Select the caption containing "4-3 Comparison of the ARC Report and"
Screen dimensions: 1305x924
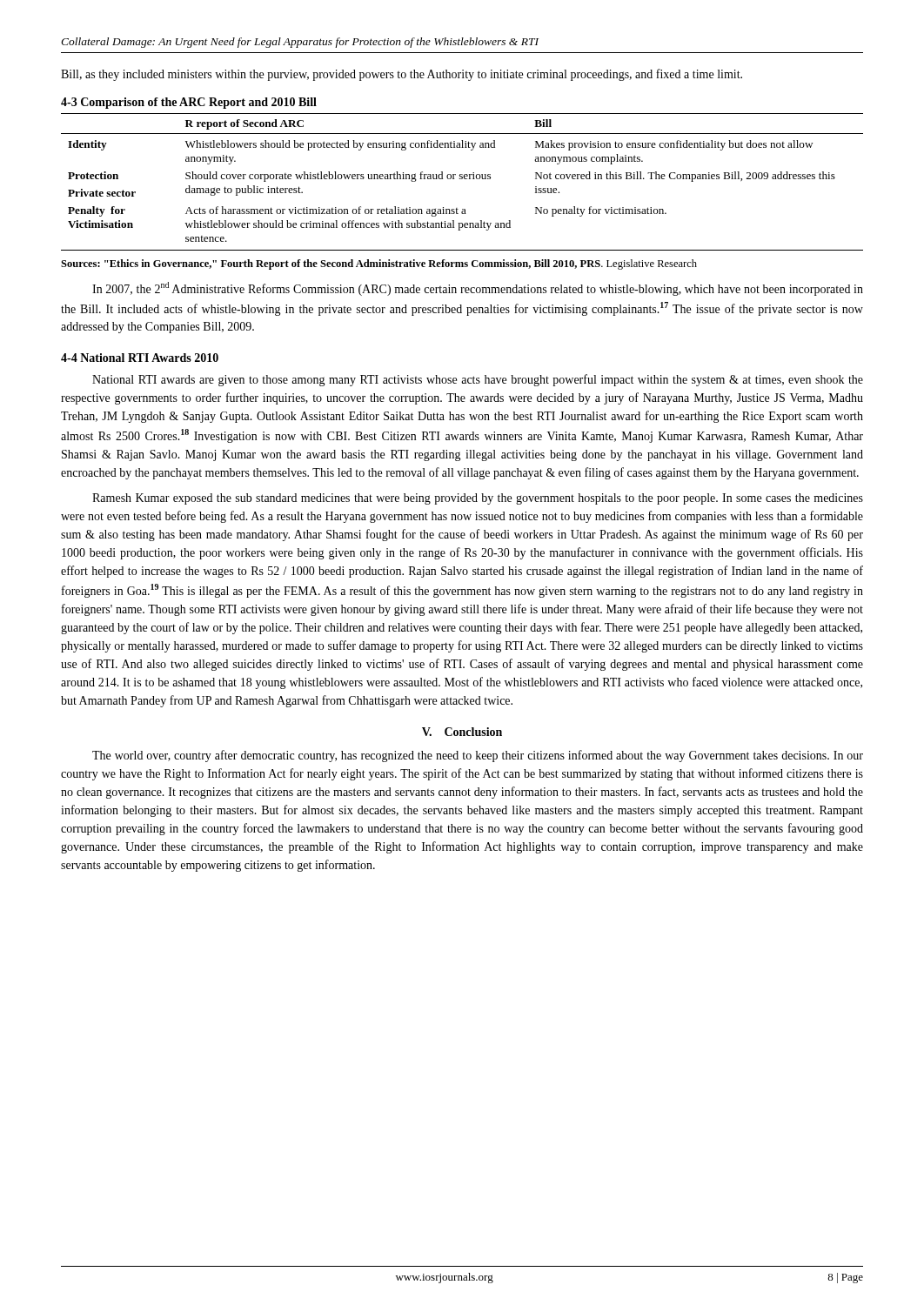click(189, 102)
